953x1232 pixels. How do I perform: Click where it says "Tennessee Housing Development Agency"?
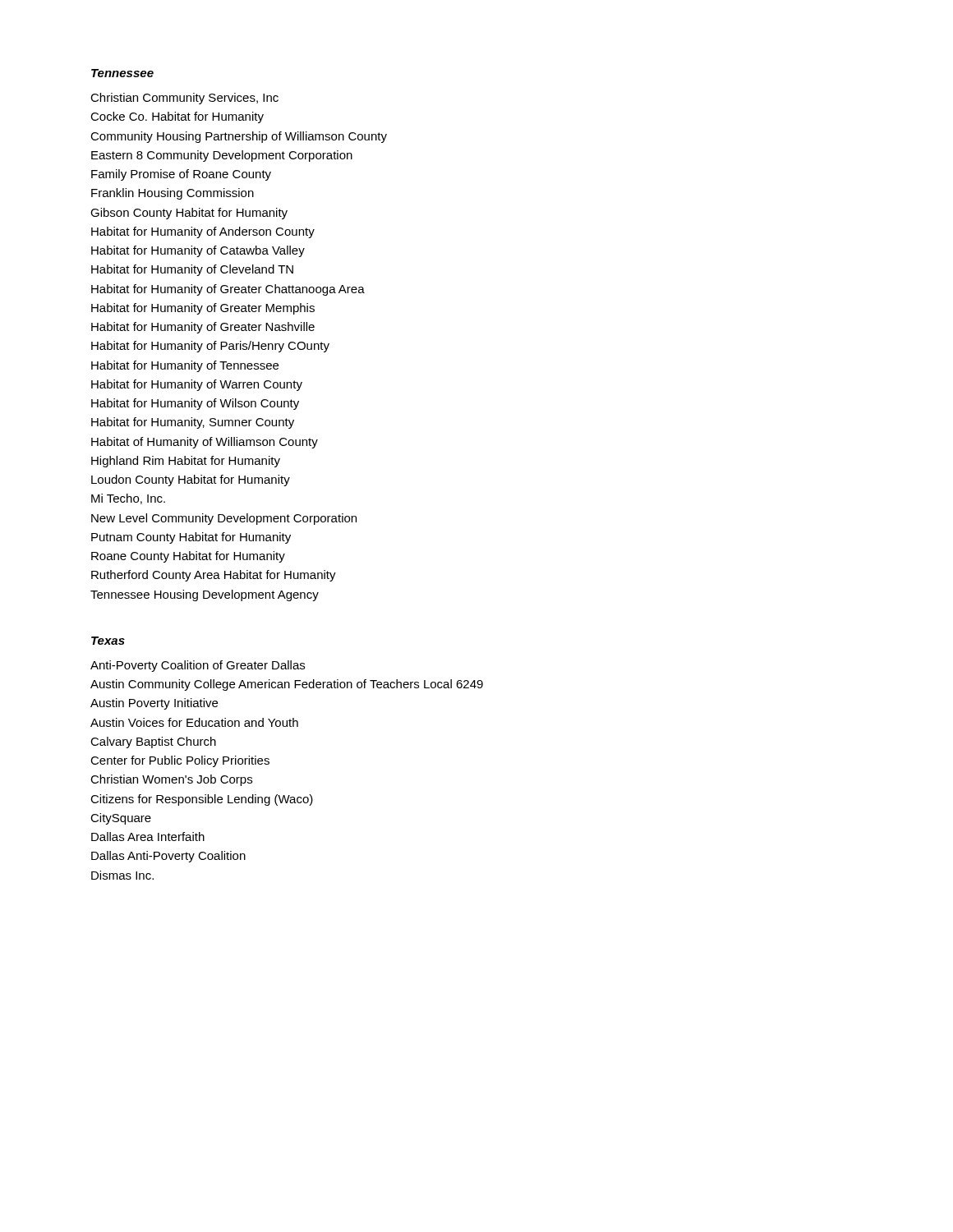tap(204, 594)
